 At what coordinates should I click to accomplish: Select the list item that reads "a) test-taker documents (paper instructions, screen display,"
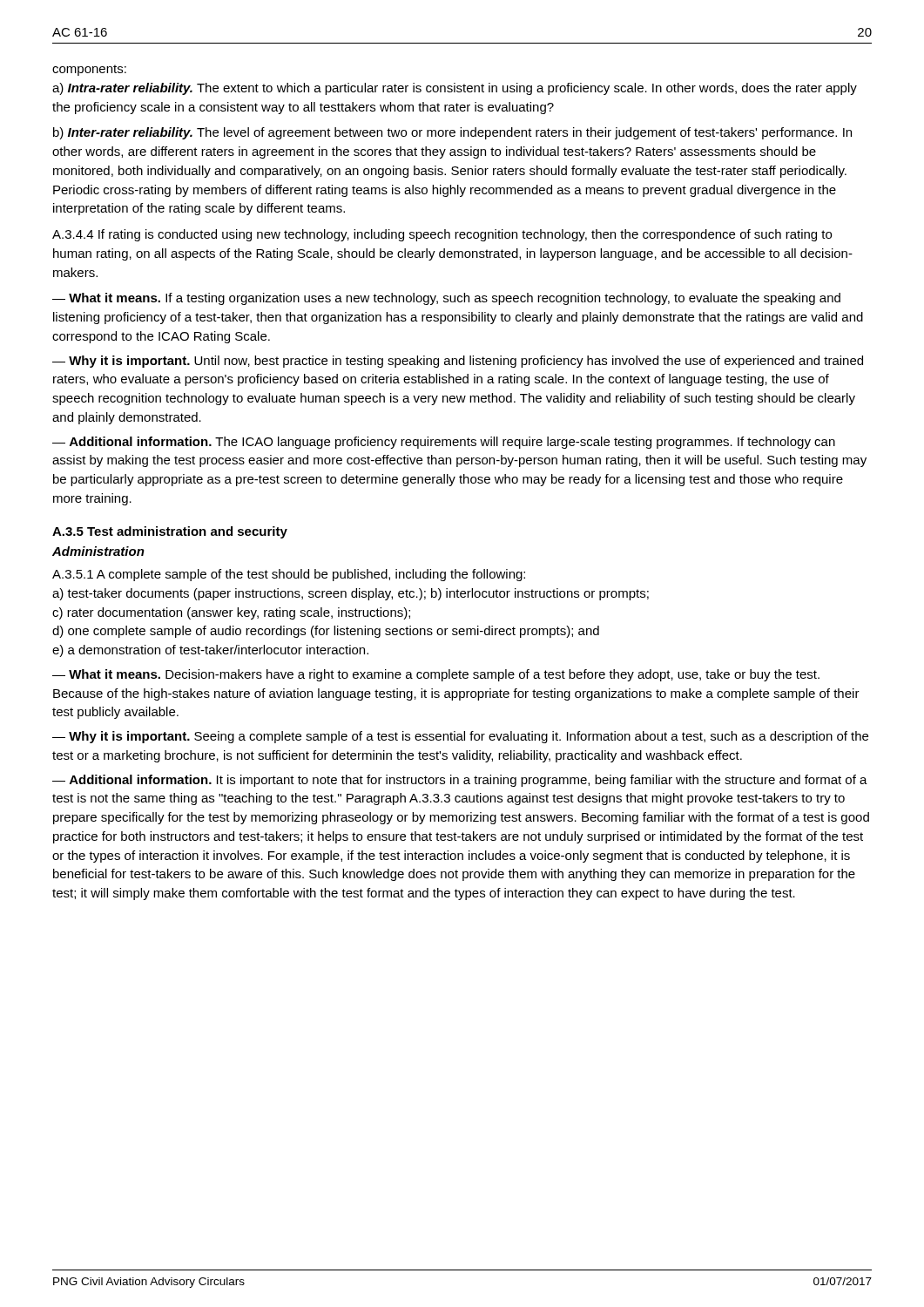pyautogui.click(x=462, y=593)
